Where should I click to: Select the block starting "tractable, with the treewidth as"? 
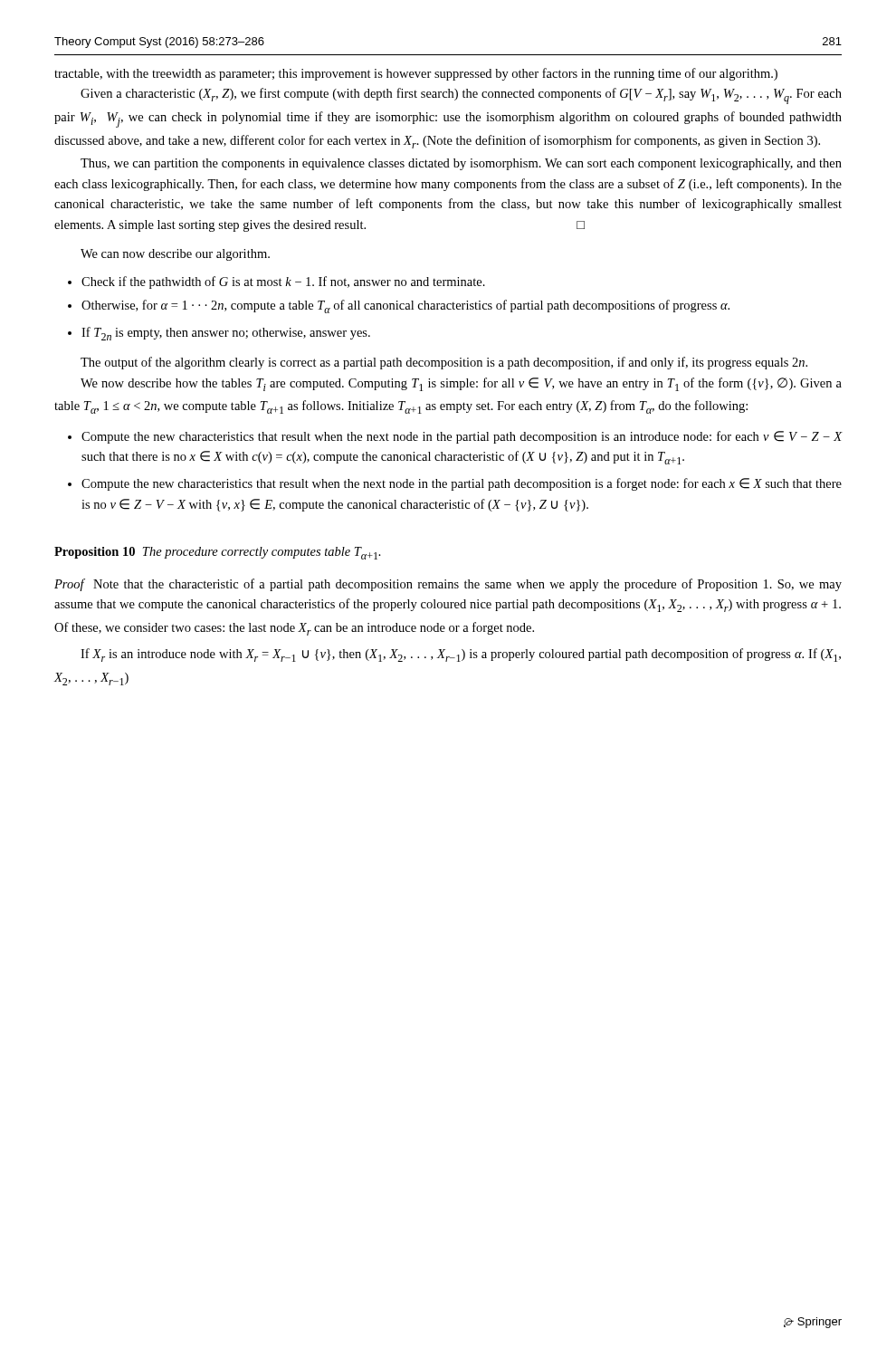coord(448,74)
